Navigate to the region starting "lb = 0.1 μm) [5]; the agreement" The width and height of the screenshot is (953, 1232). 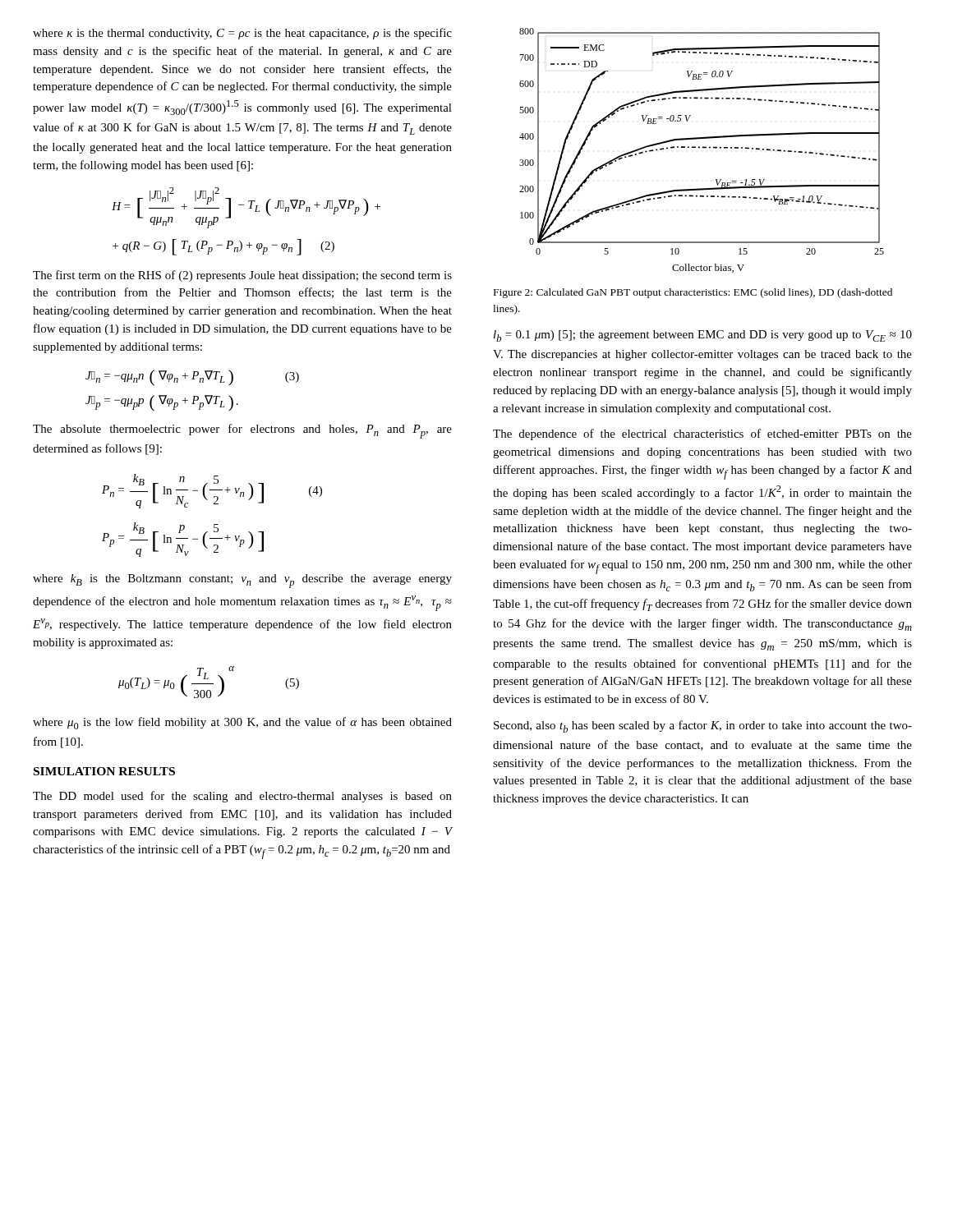702,371
